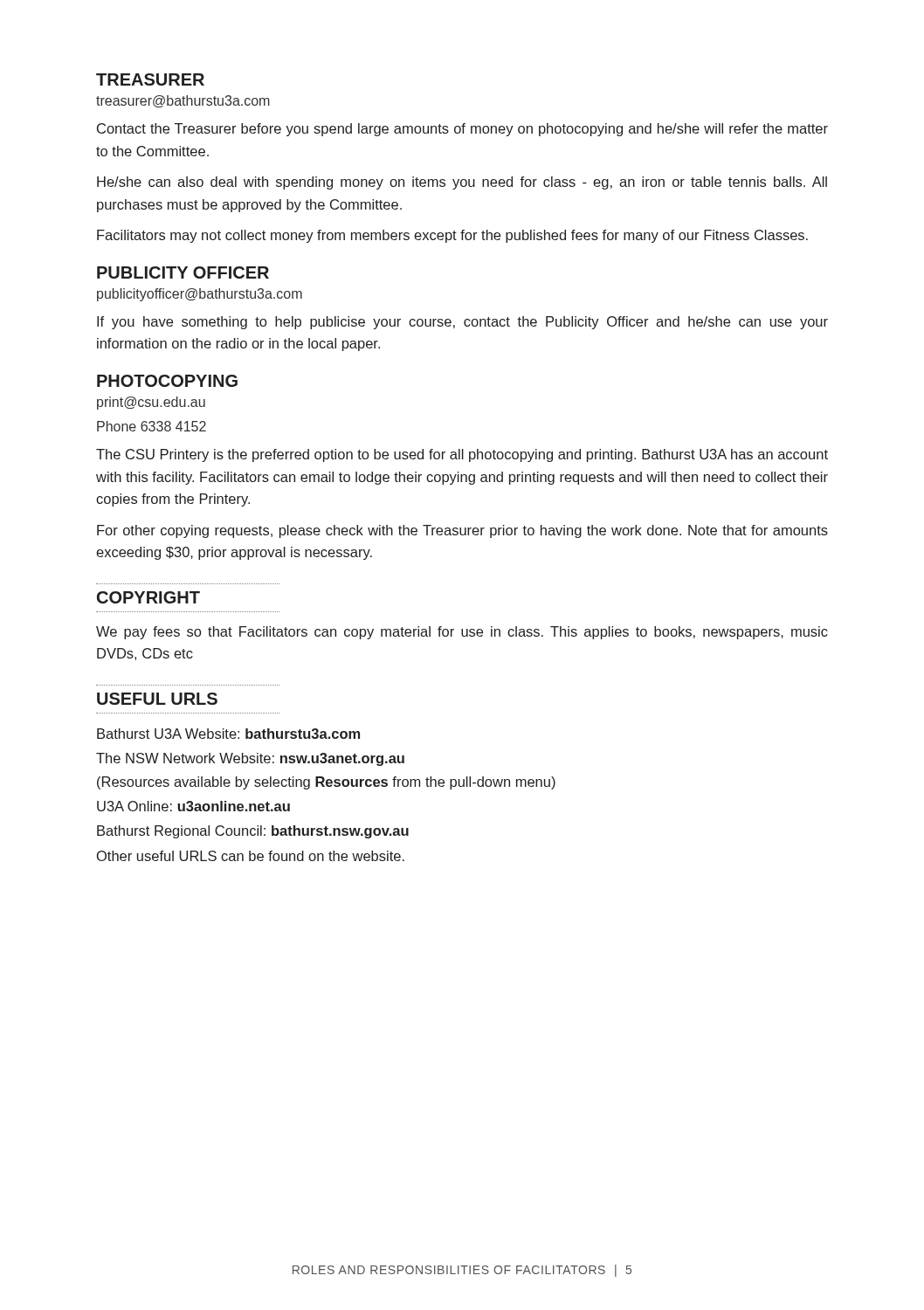Click on the section header that says "USEFUL URLS"

[x=157, y=699]
